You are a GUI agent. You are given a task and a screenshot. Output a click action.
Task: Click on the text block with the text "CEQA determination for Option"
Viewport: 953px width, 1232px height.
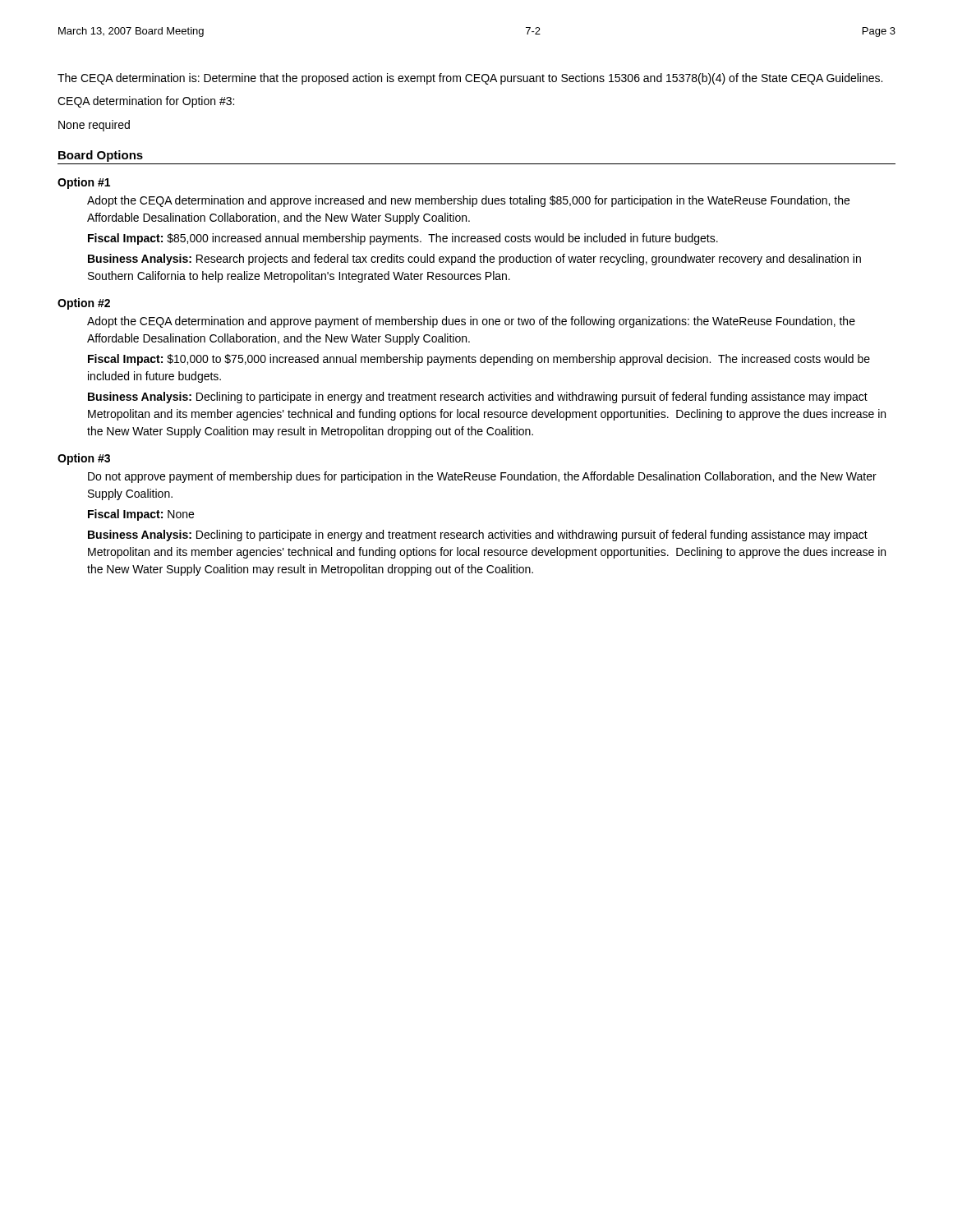146,101
